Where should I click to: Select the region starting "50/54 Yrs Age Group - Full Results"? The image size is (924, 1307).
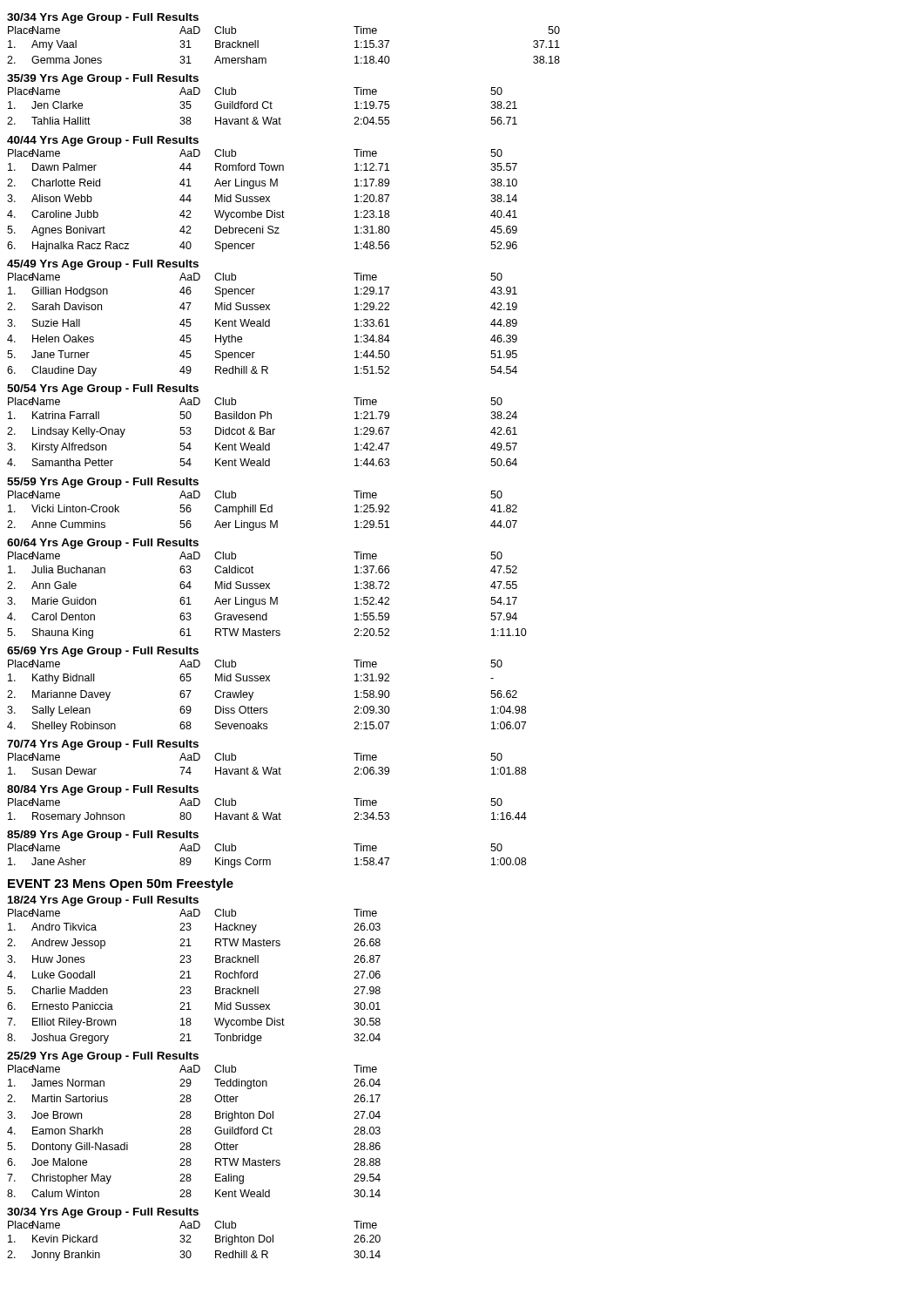point(103,388)
